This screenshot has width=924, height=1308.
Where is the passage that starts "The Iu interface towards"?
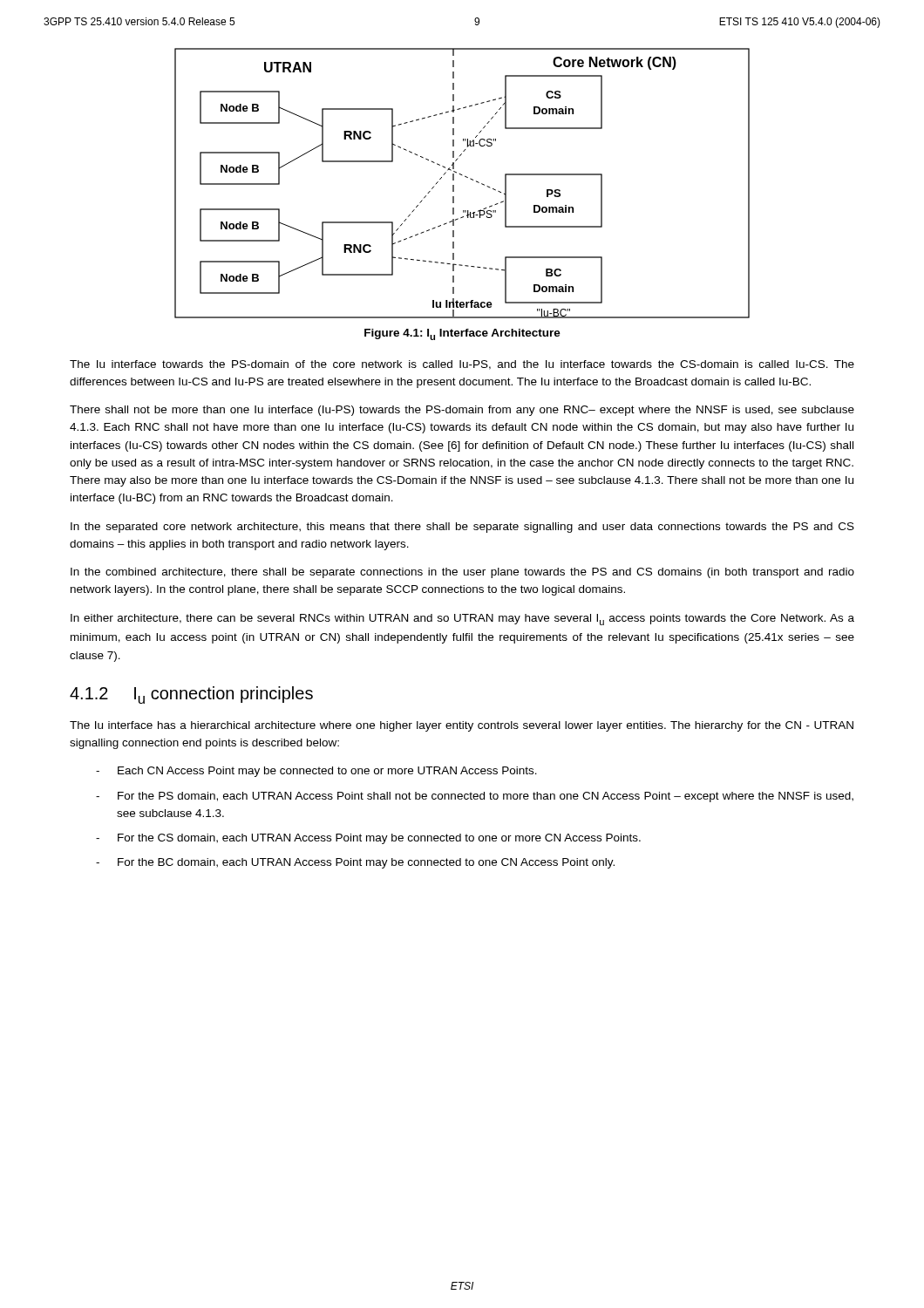(x=462, y=373)
